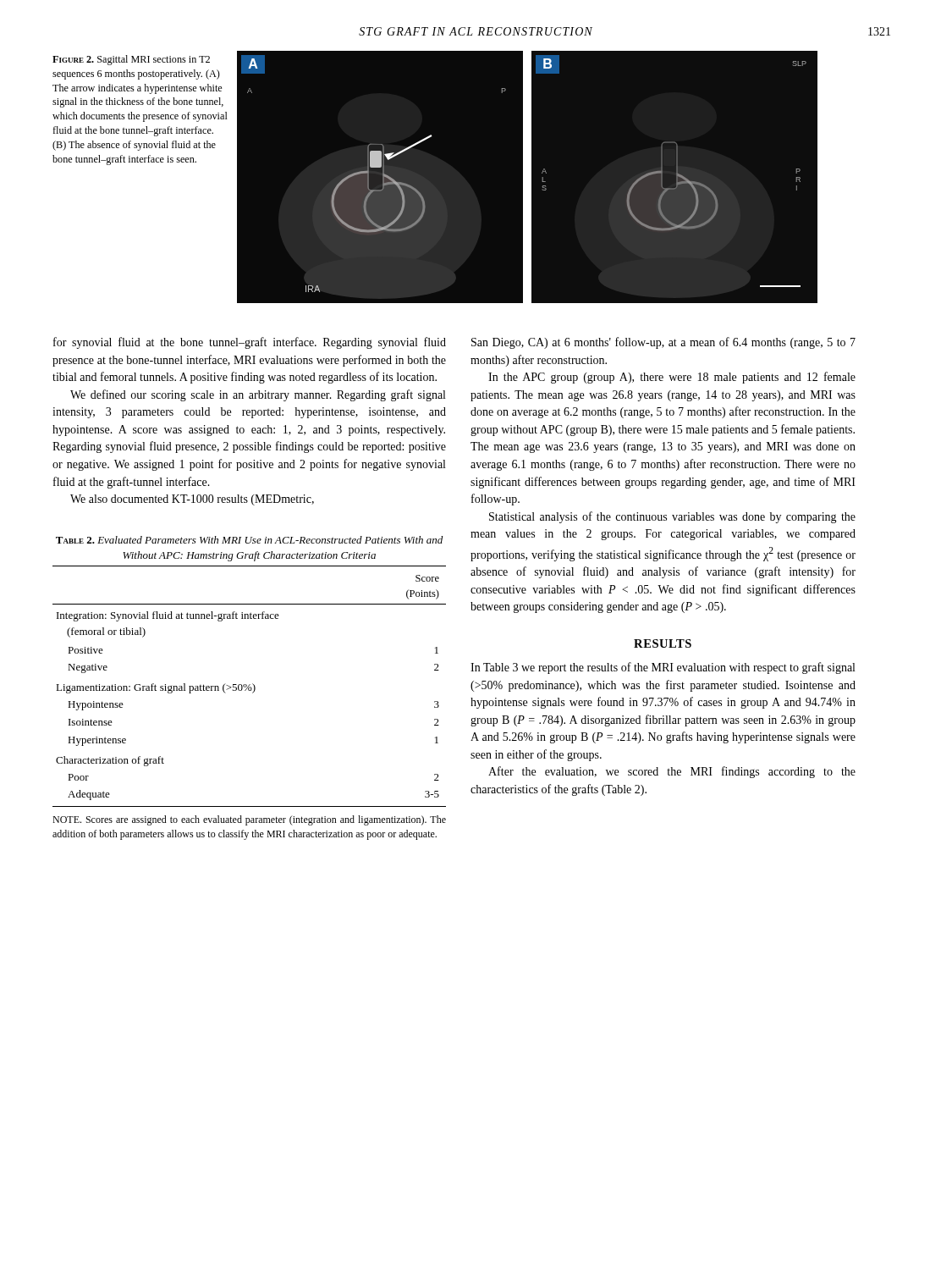Find the text block with the text "We defined our scoring scale in an"
This screenshot has height=1270, width=952.
pyautogui.click(x=249, y=438)
